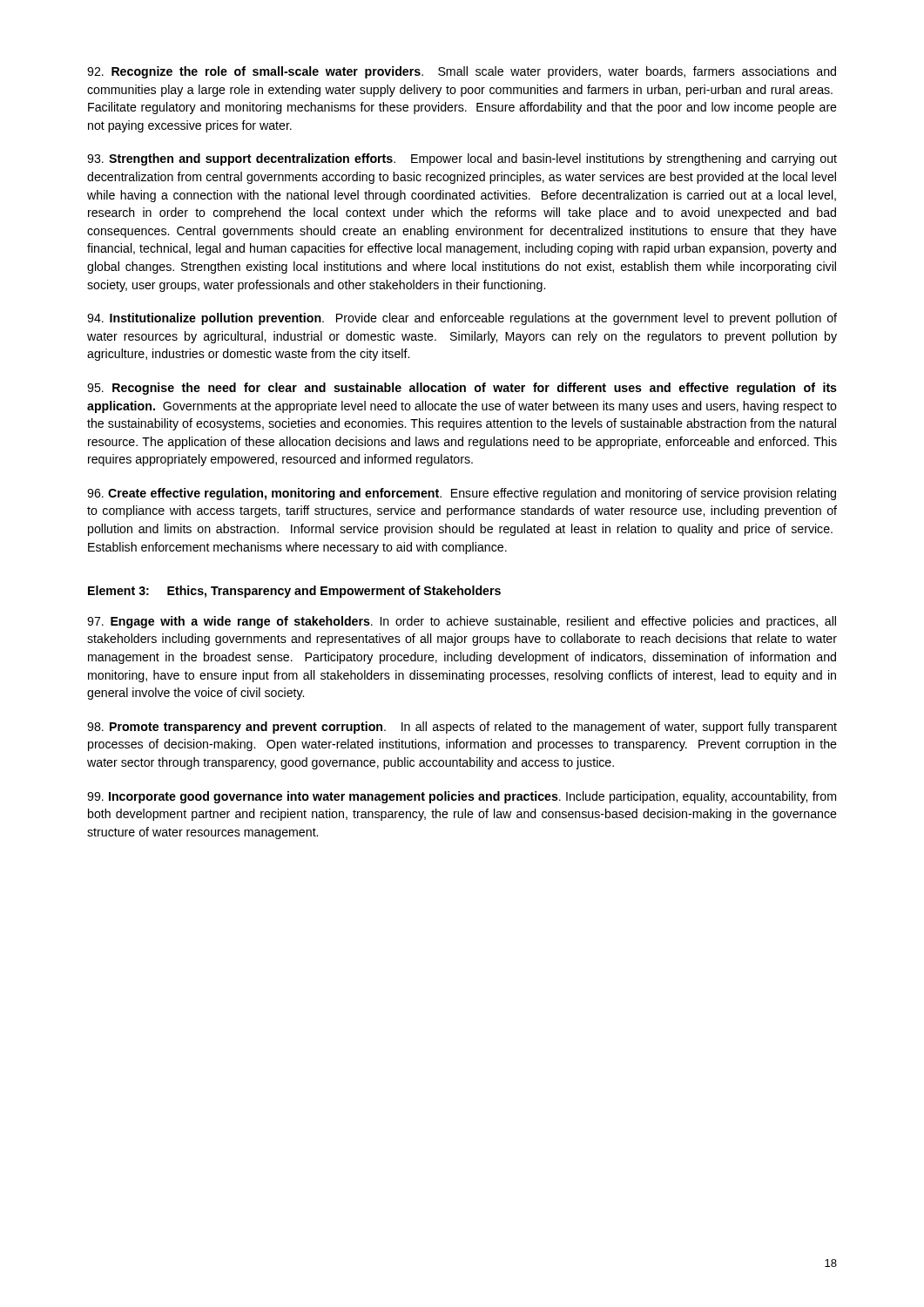Find the section header on this page that starts "Element 3: Ethics, Transparency"
This screenshot has height=1307, width=924.
[x=294, y=591]
